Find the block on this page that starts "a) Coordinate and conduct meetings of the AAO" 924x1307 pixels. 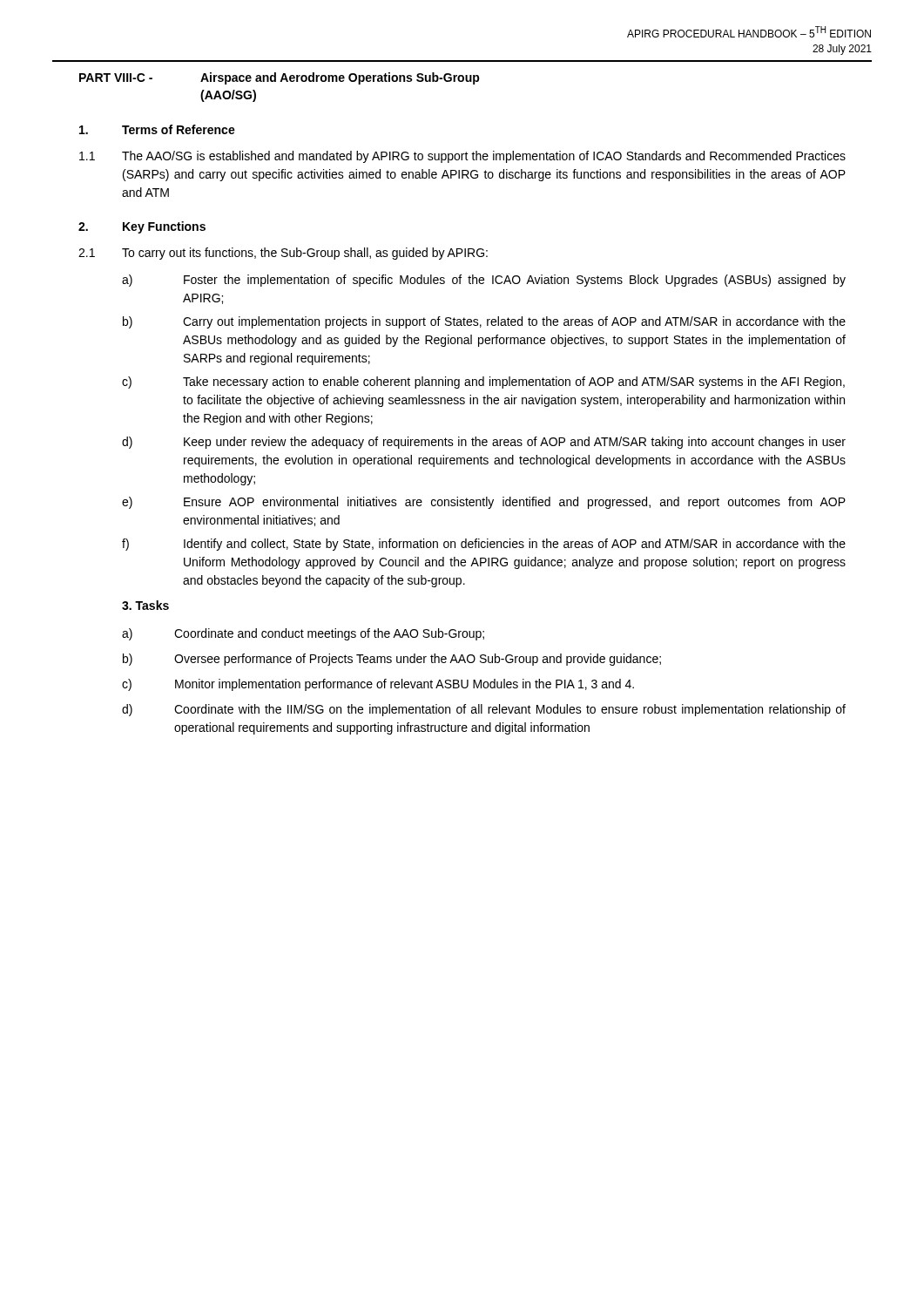tap(484, 634)
